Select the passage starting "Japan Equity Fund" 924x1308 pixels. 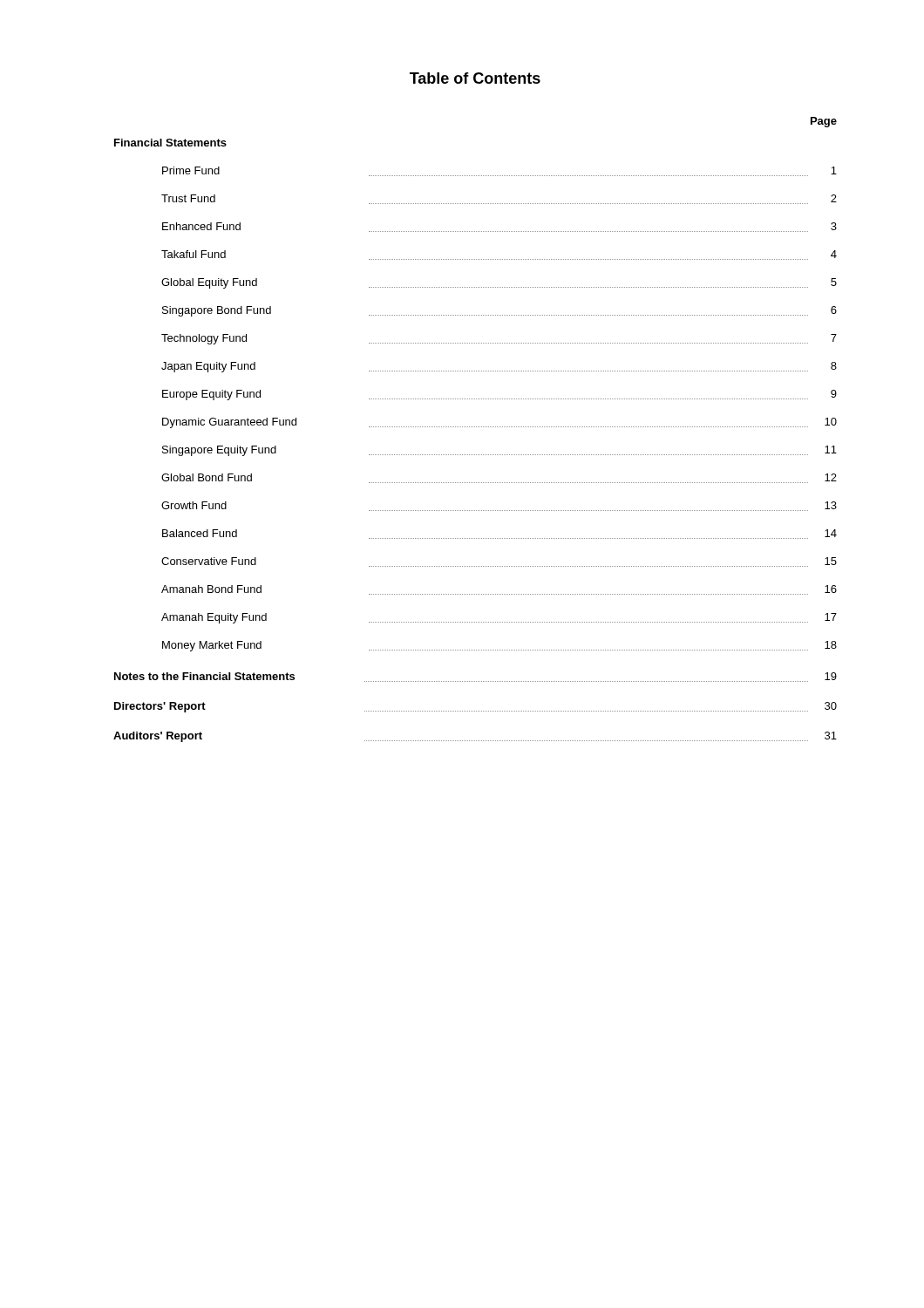pyautogui.click(x=499, y=368)
